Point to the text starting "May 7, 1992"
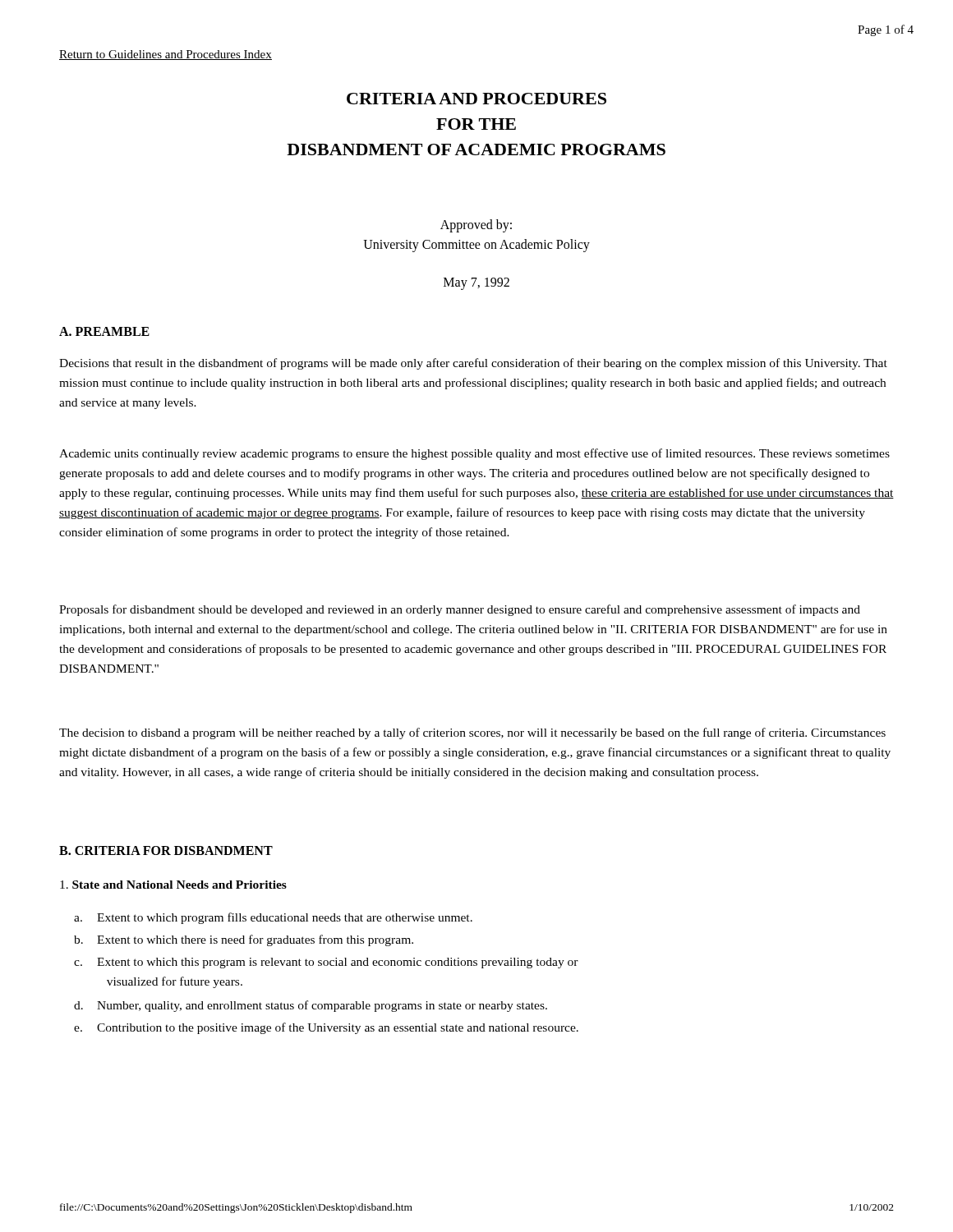The height and width of the screenshot is (1232, 953). (x=476, y=282)
